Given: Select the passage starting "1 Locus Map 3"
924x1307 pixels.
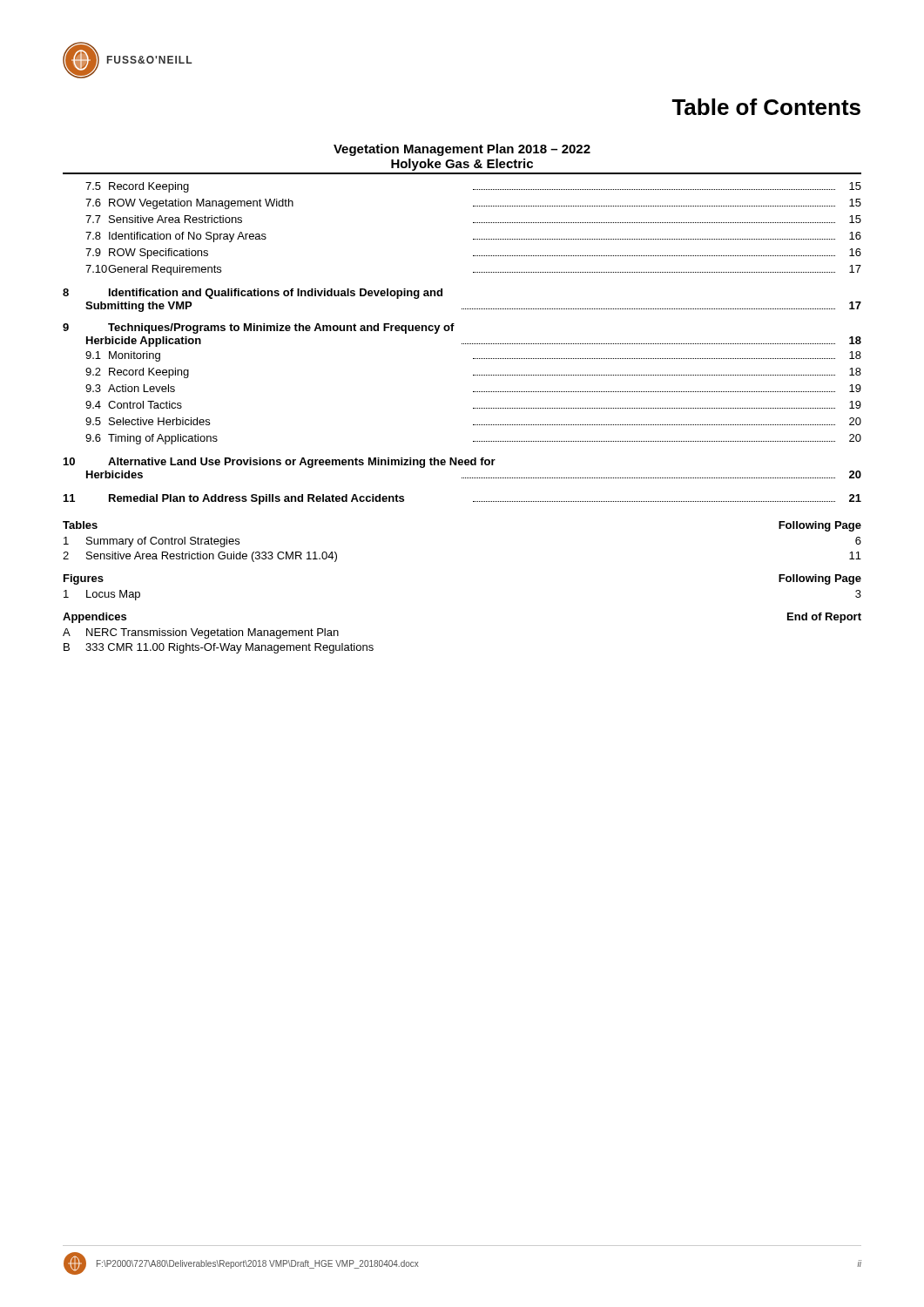Looking at the screenshot, I should (x=109, y=595).
